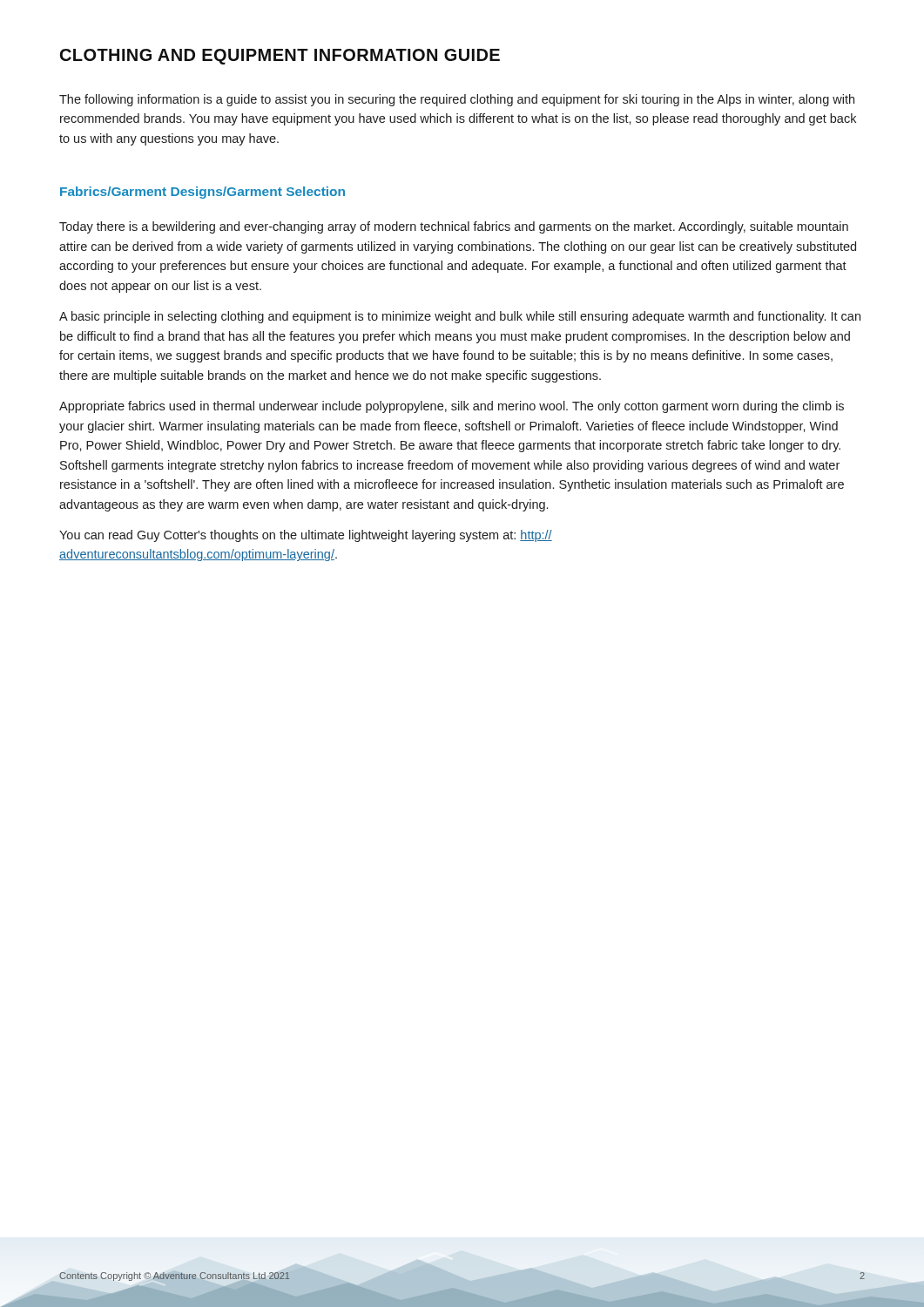Find the text block that says "You can read Guy Cotter's"
The height and width of the screenshot is (1307, 924).
point(306,545)
